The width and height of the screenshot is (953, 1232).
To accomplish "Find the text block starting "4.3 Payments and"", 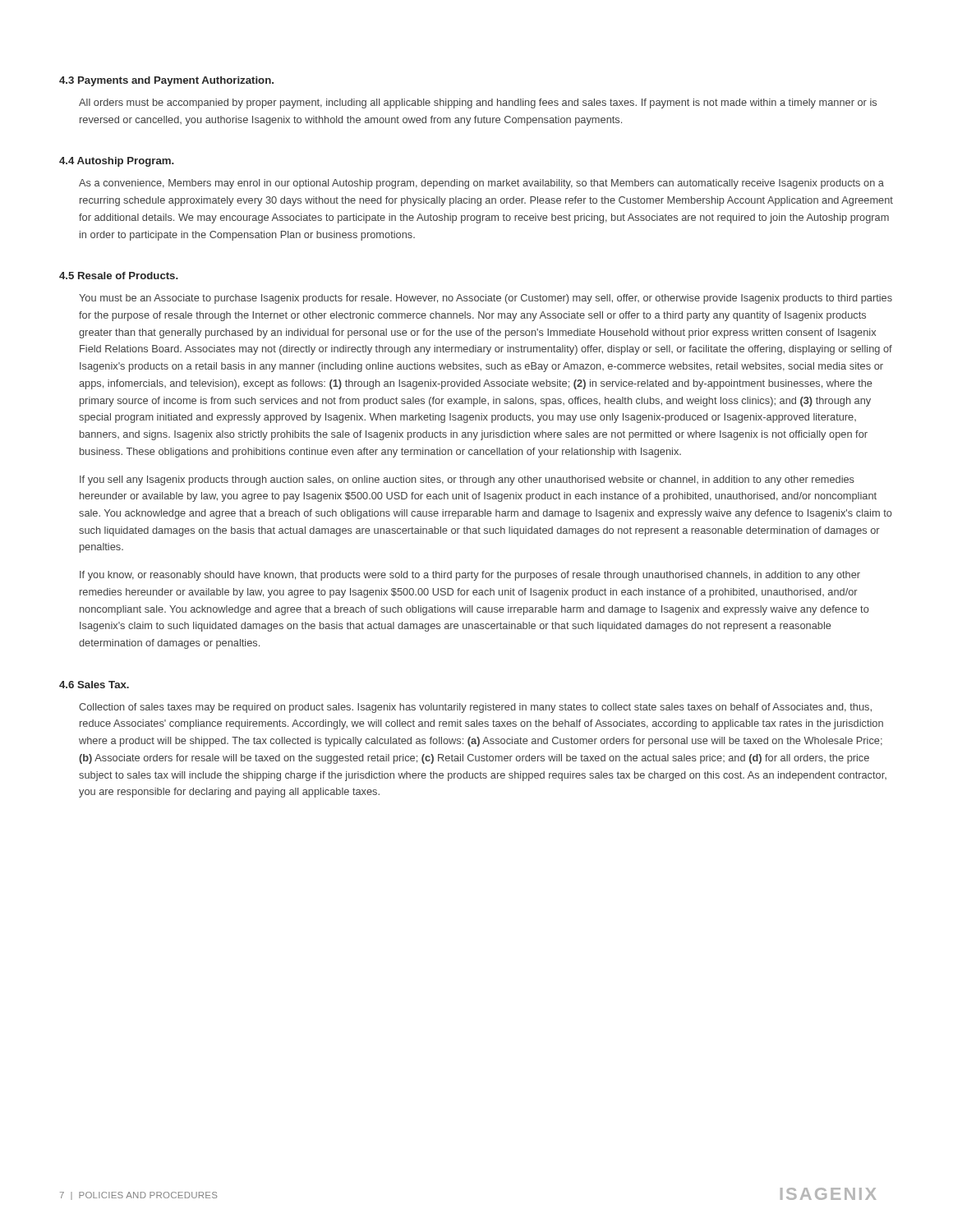I will tap(167, 80).
